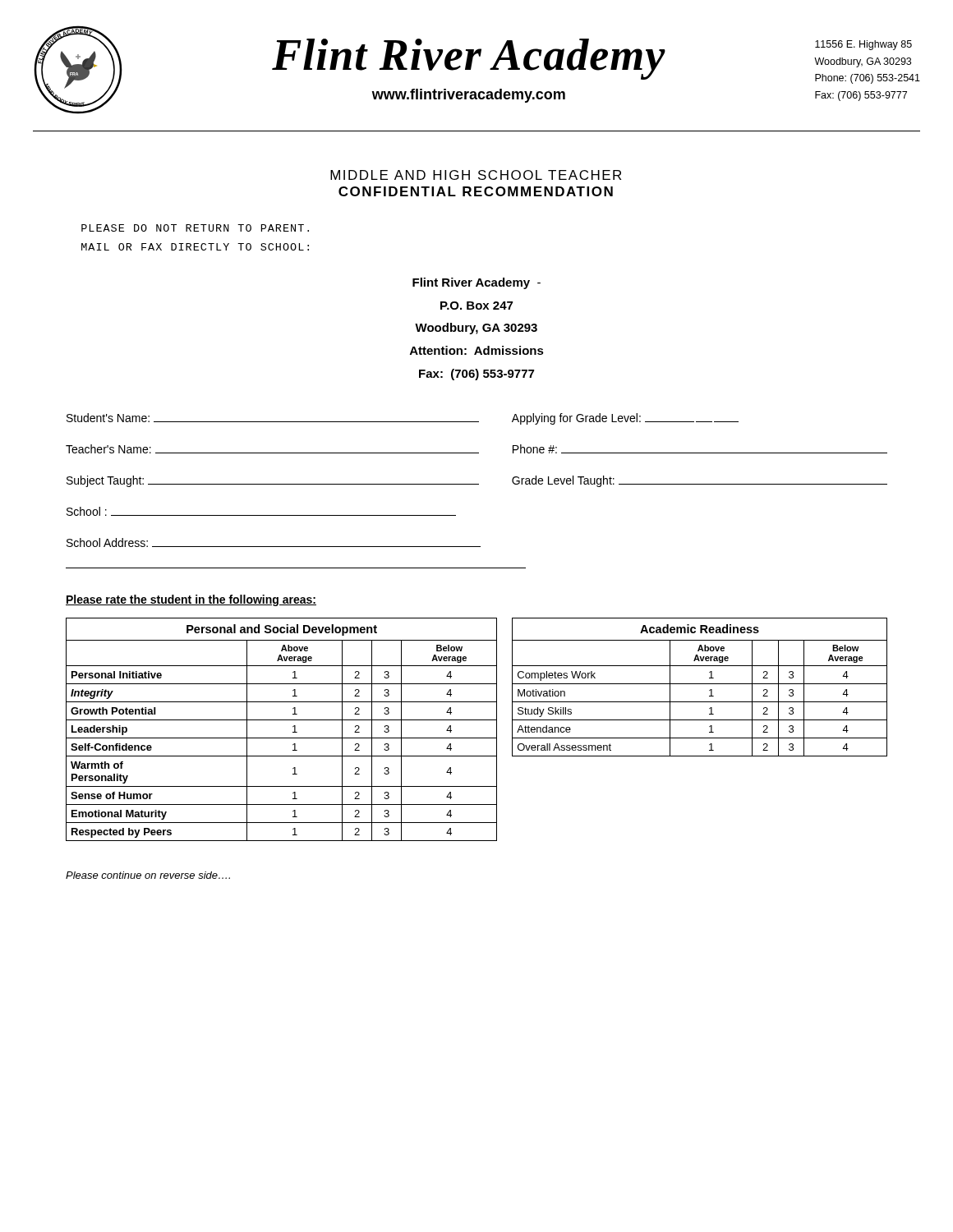This screenshot has width=953, height=1232.
Task: Find "School :" on this page
Action: 261,510
